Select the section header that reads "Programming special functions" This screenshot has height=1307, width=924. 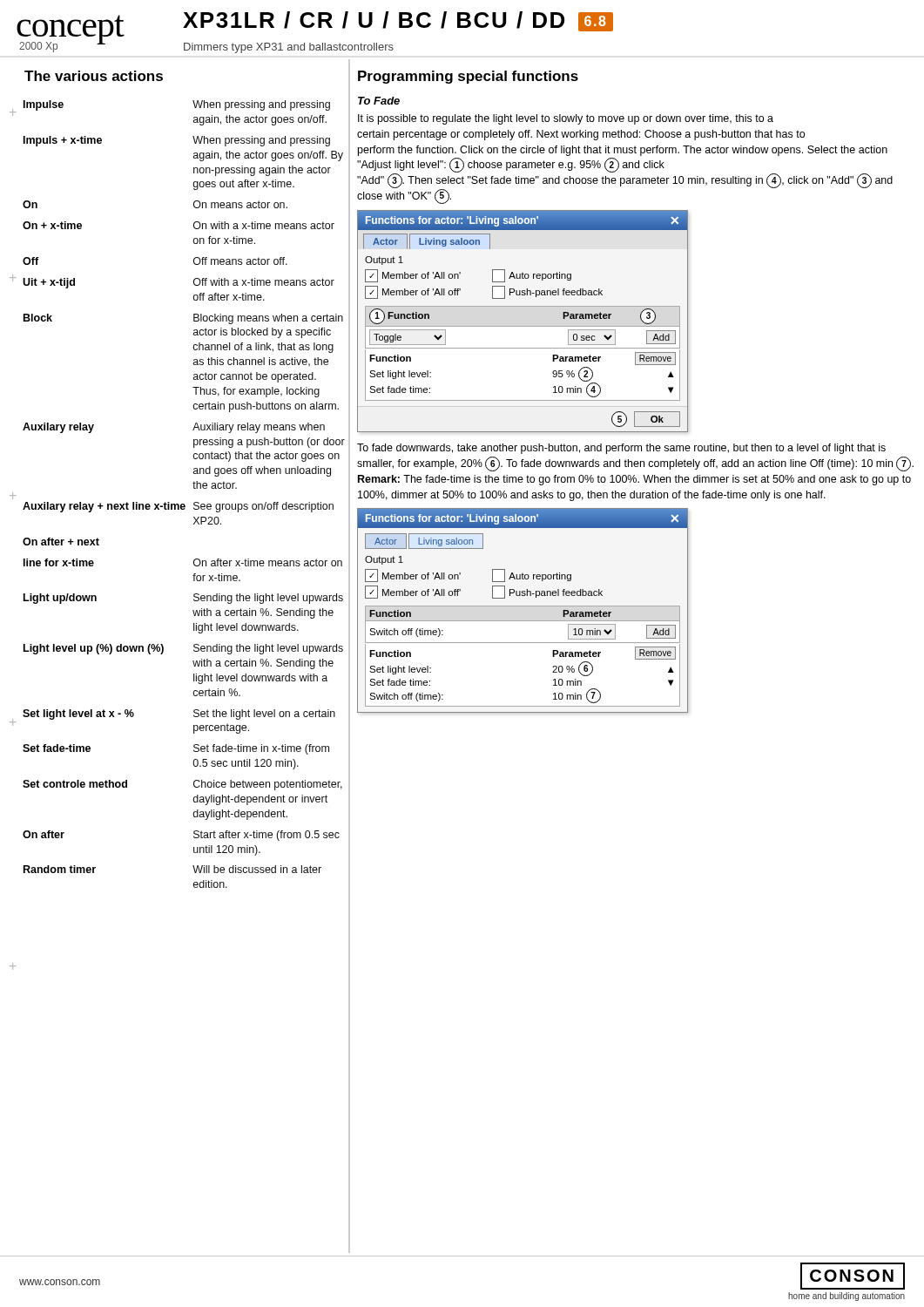468,76
